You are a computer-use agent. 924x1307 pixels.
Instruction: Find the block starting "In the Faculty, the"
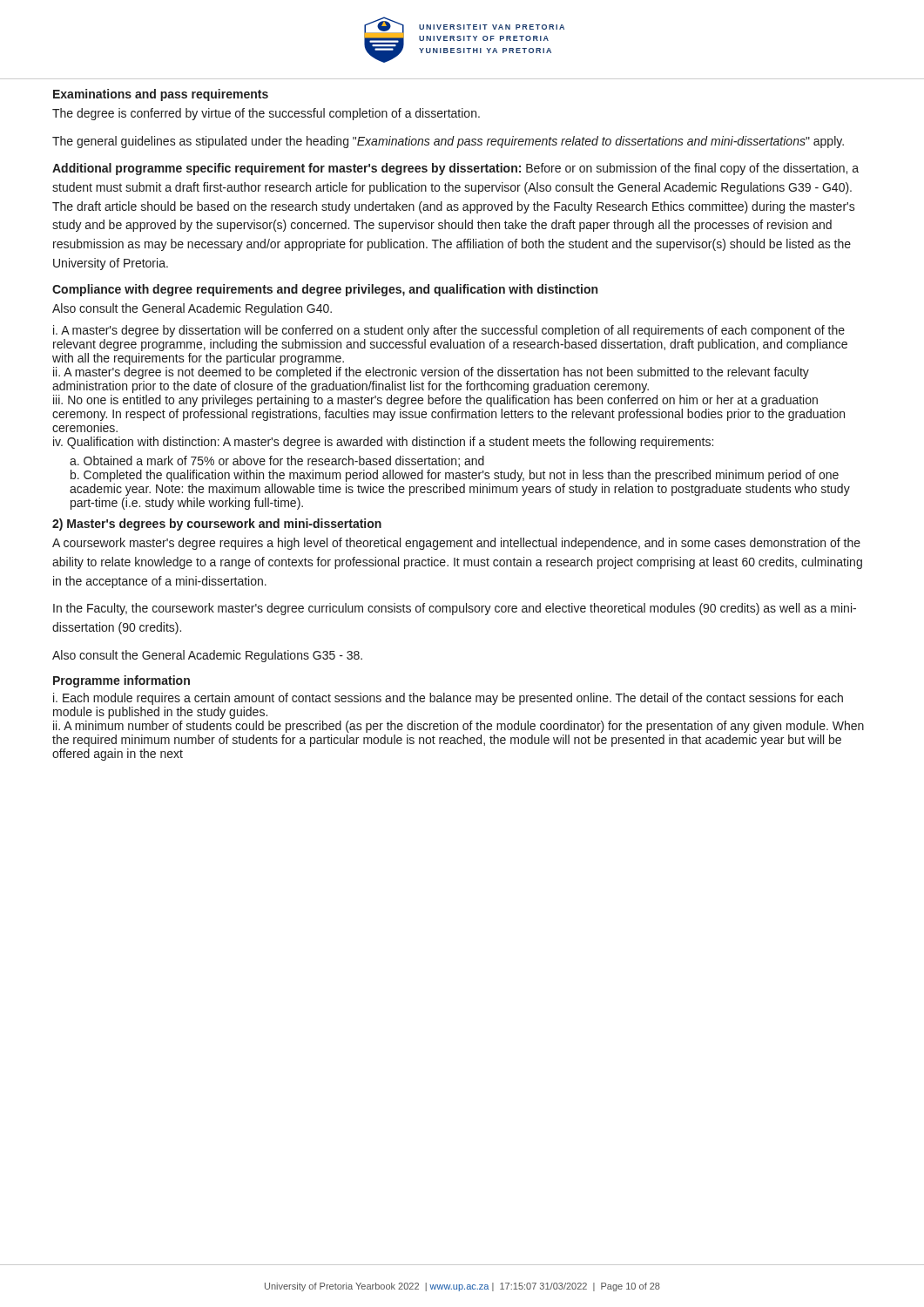tap(462, 619)
